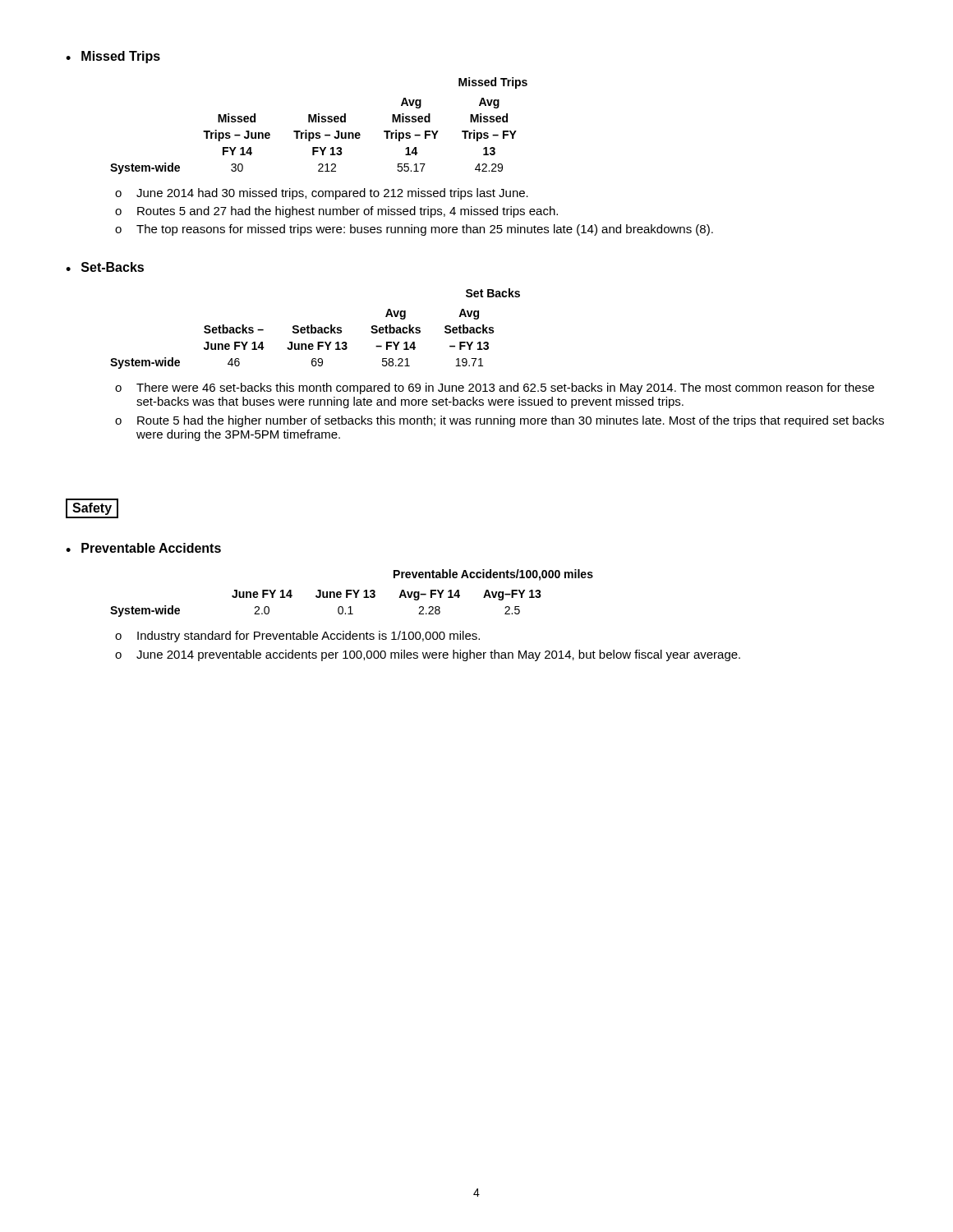The image size is (953, 1232).
Task: Click on the table containing "Trips – June"
Action: click(x=493, y=126)
